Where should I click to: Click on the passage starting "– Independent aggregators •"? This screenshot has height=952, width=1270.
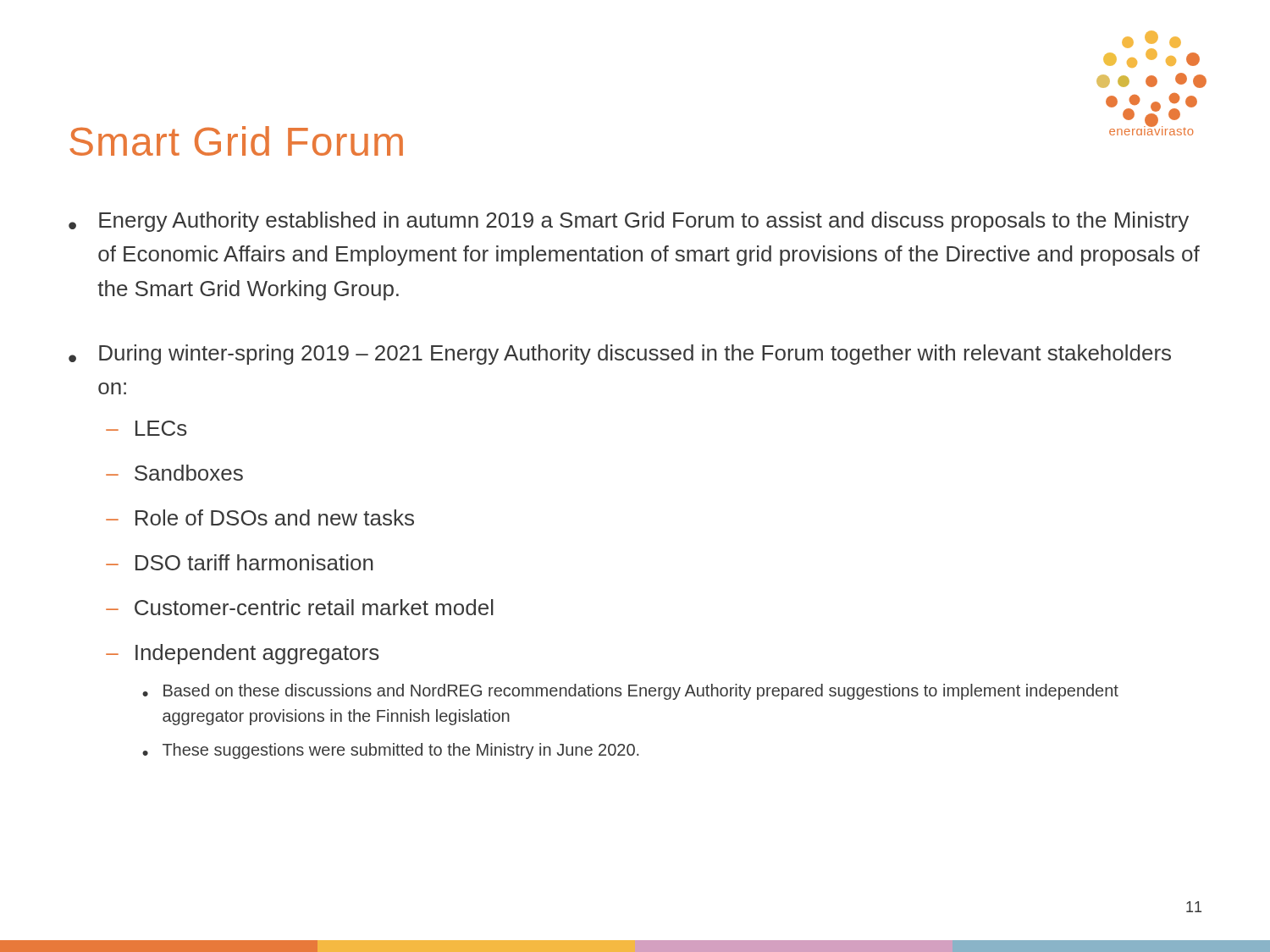pyautogui.click(x=654, y=706)
